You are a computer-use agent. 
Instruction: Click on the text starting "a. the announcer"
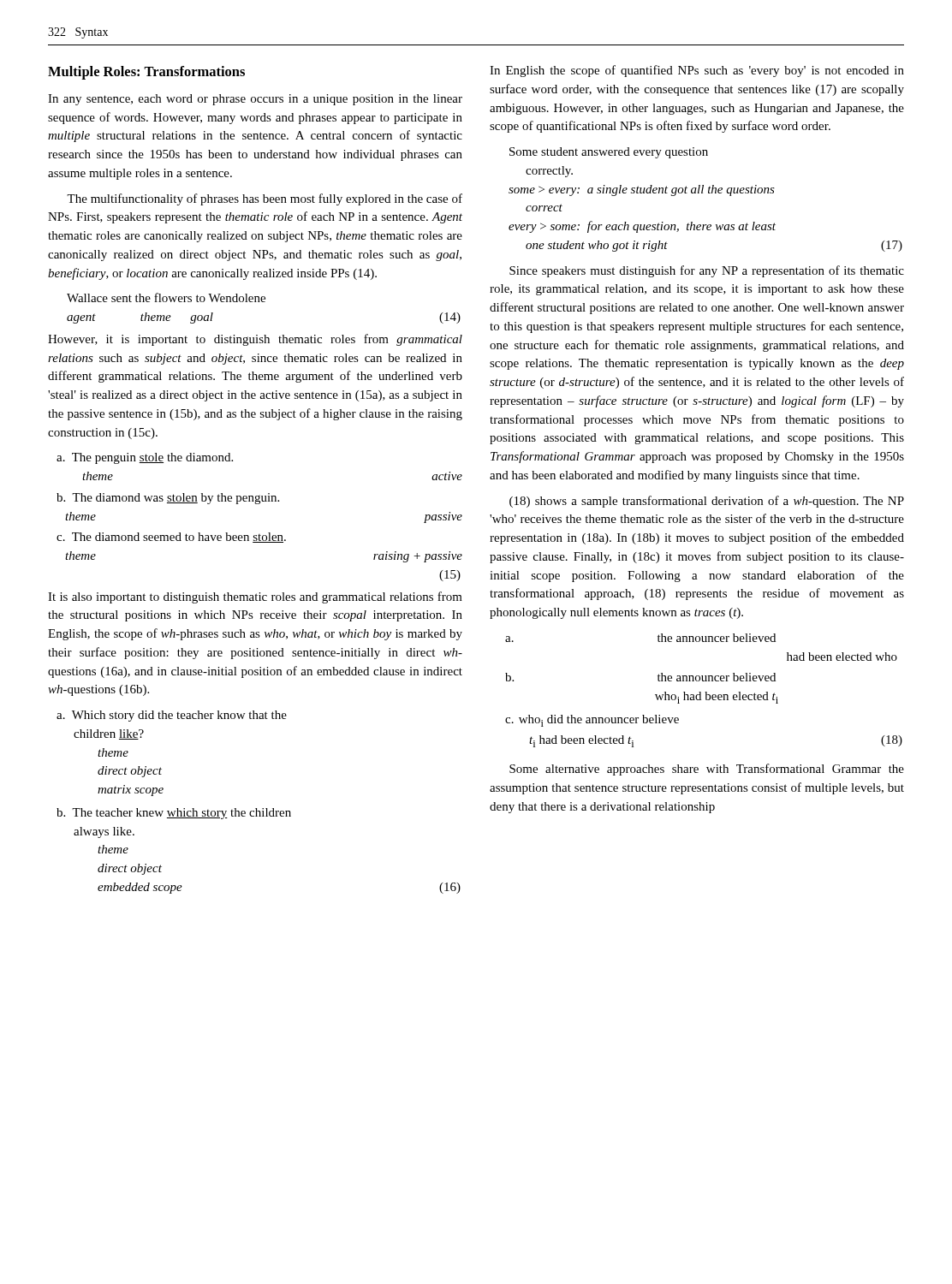705,690
